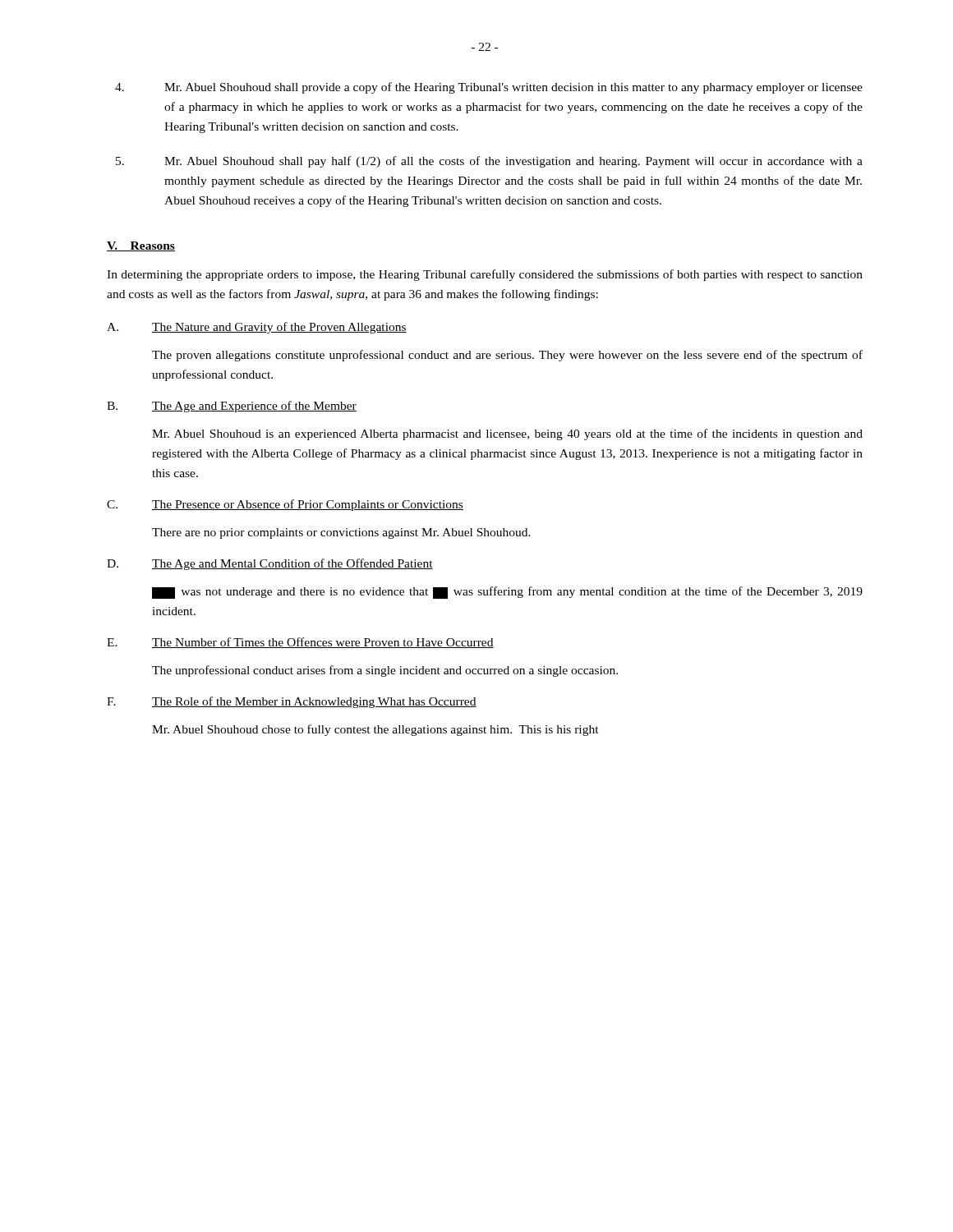
Task: Find the text block starting "C. The Presence or Absence of Prior"
Action: tap(285, 505)
